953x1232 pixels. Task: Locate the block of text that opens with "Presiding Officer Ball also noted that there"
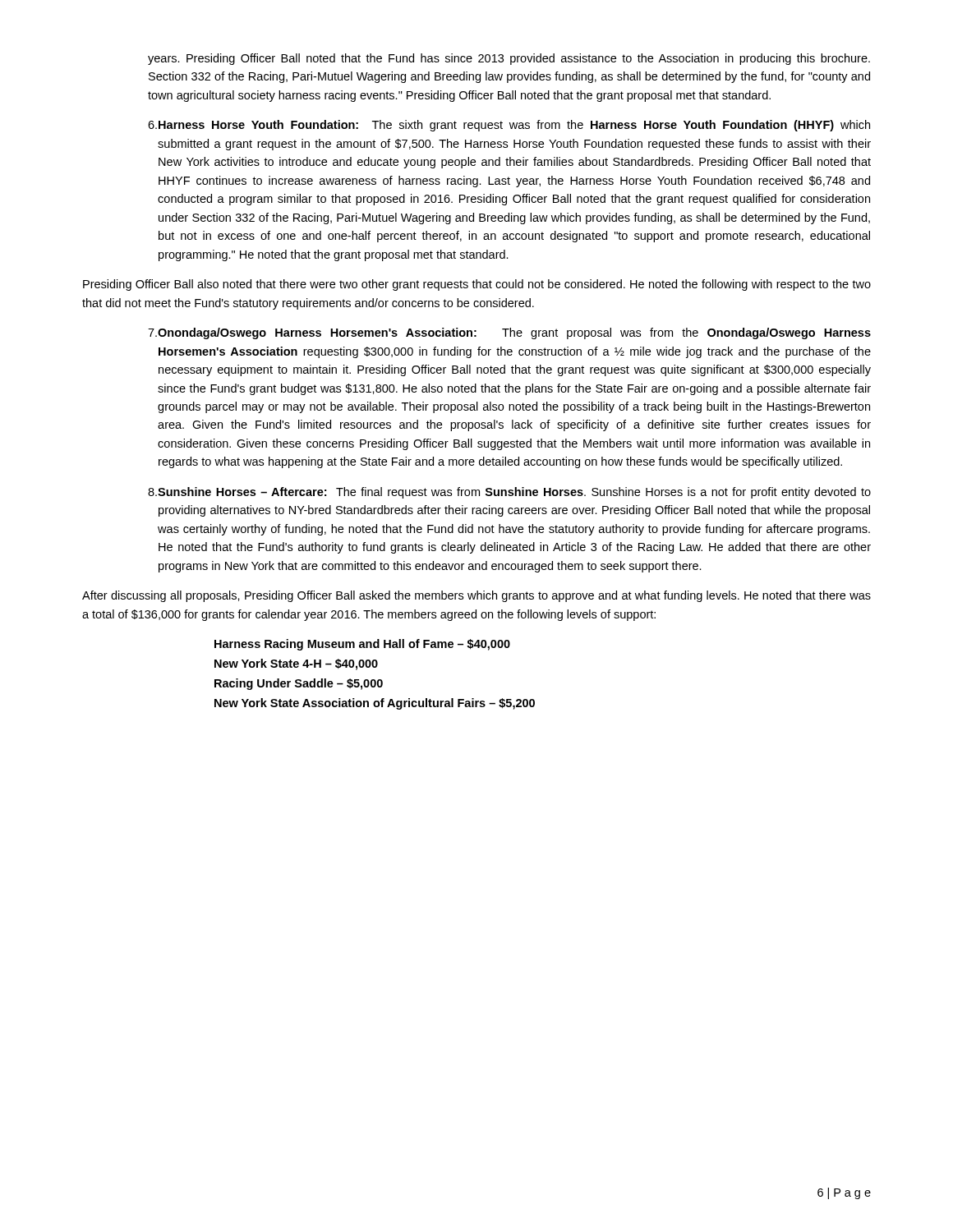point(476,294)
